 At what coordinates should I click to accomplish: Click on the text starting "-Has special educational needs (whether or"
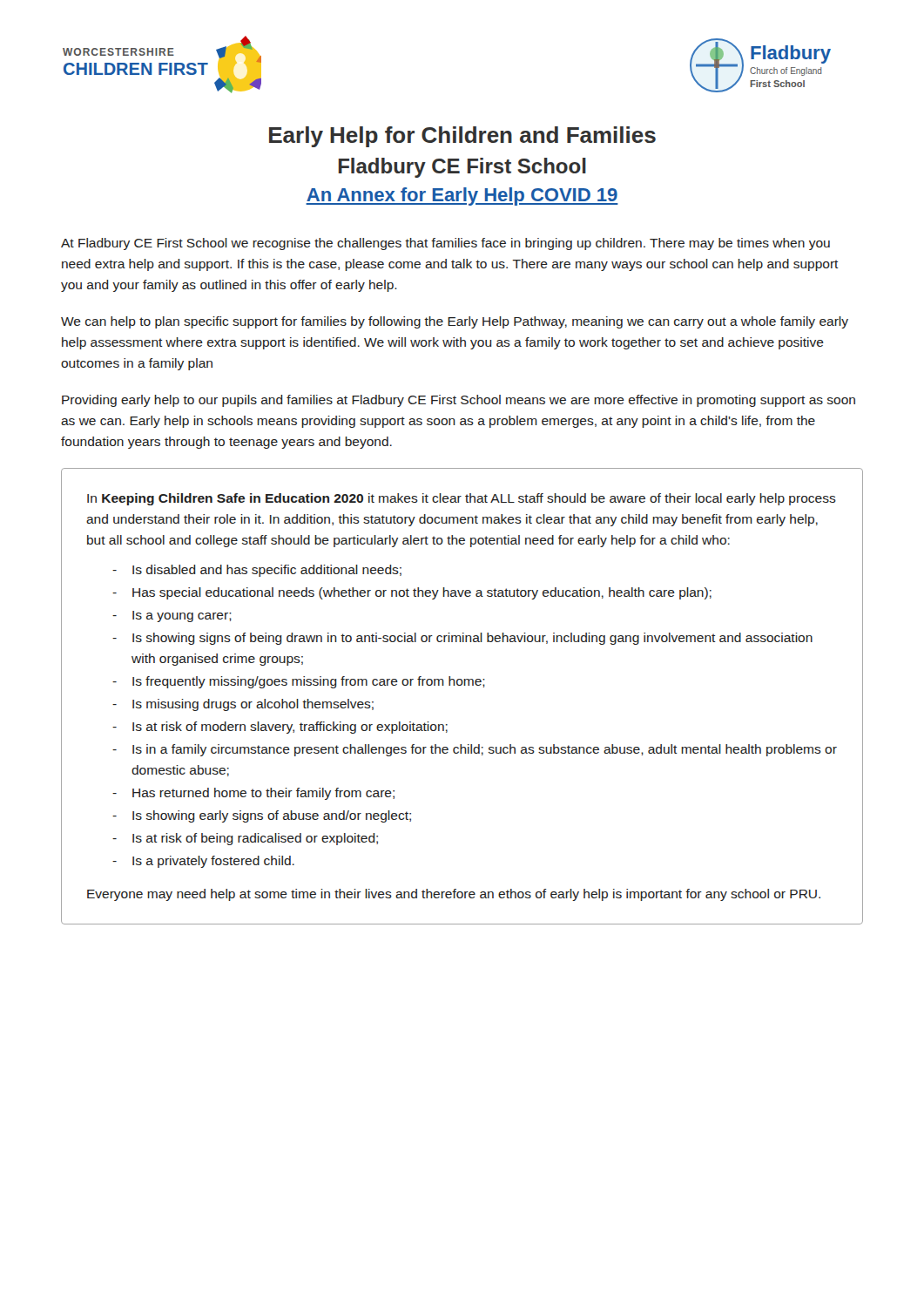pyautogui.click(x=412, y=593)
